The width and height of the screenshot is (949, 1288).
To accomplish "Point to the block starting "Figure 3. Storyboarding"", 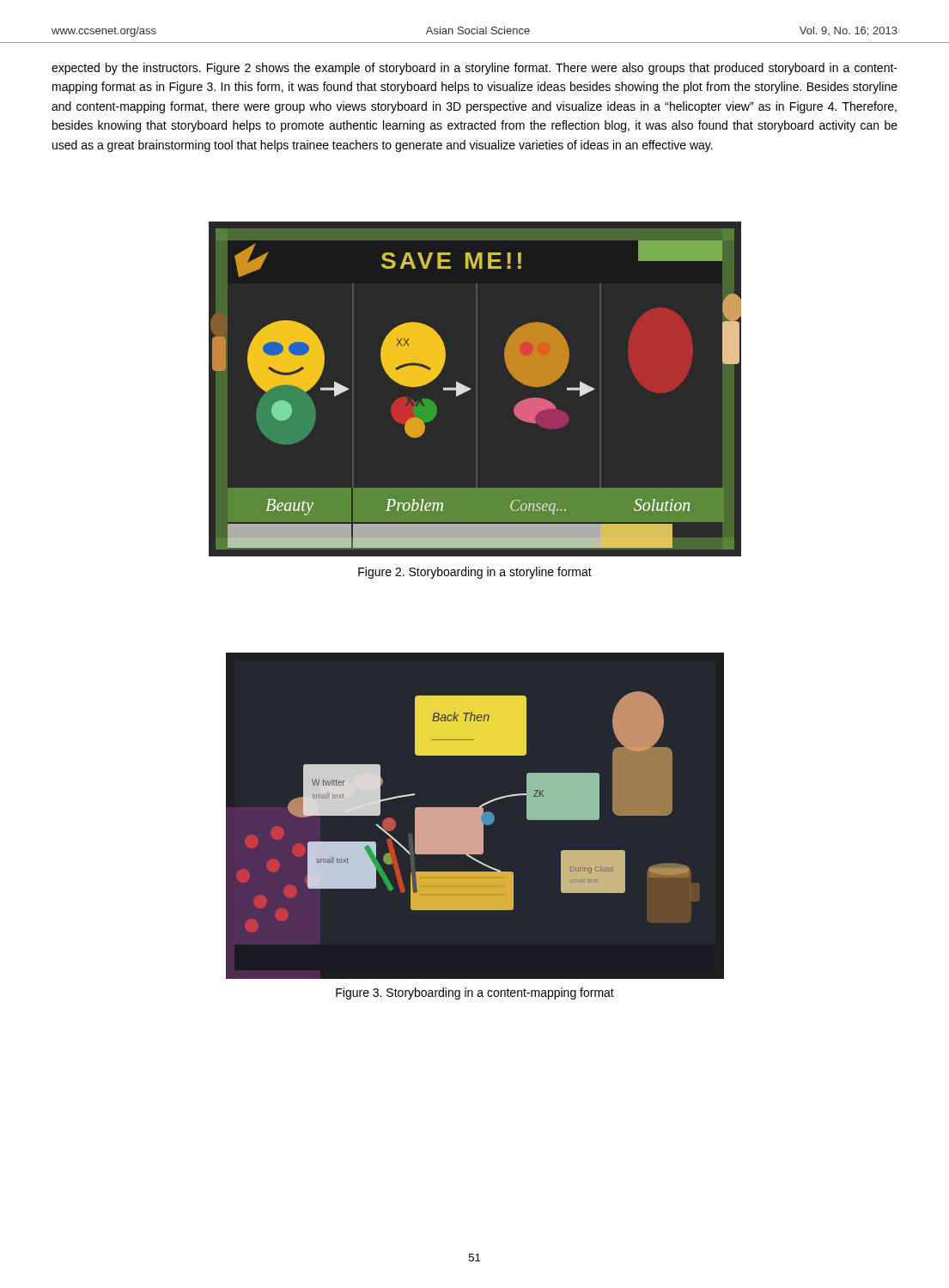I will pos(474,993).
